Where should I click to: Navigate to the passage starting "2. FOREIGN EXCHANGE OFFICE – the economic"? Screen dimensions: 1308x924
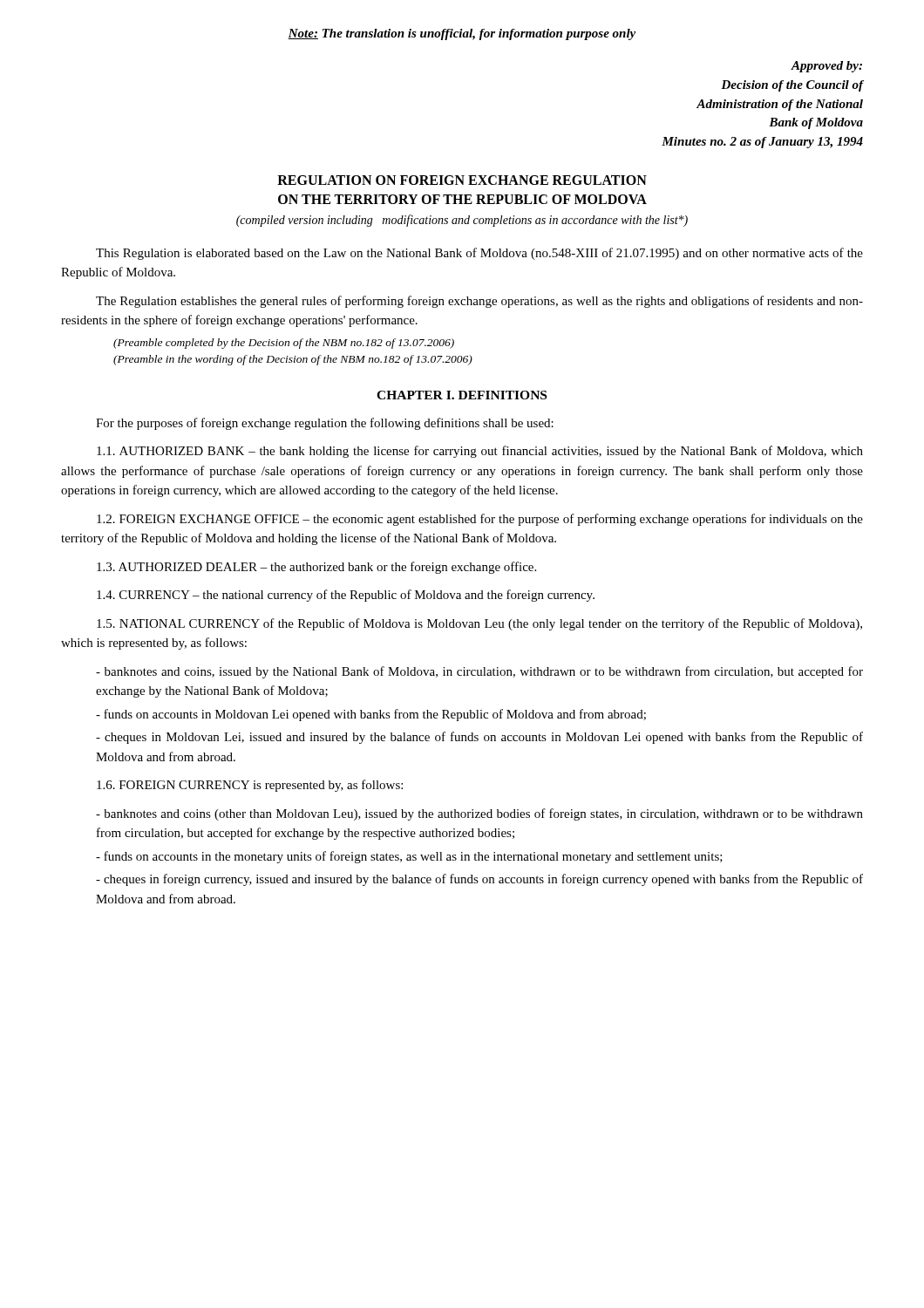point(462,528)
